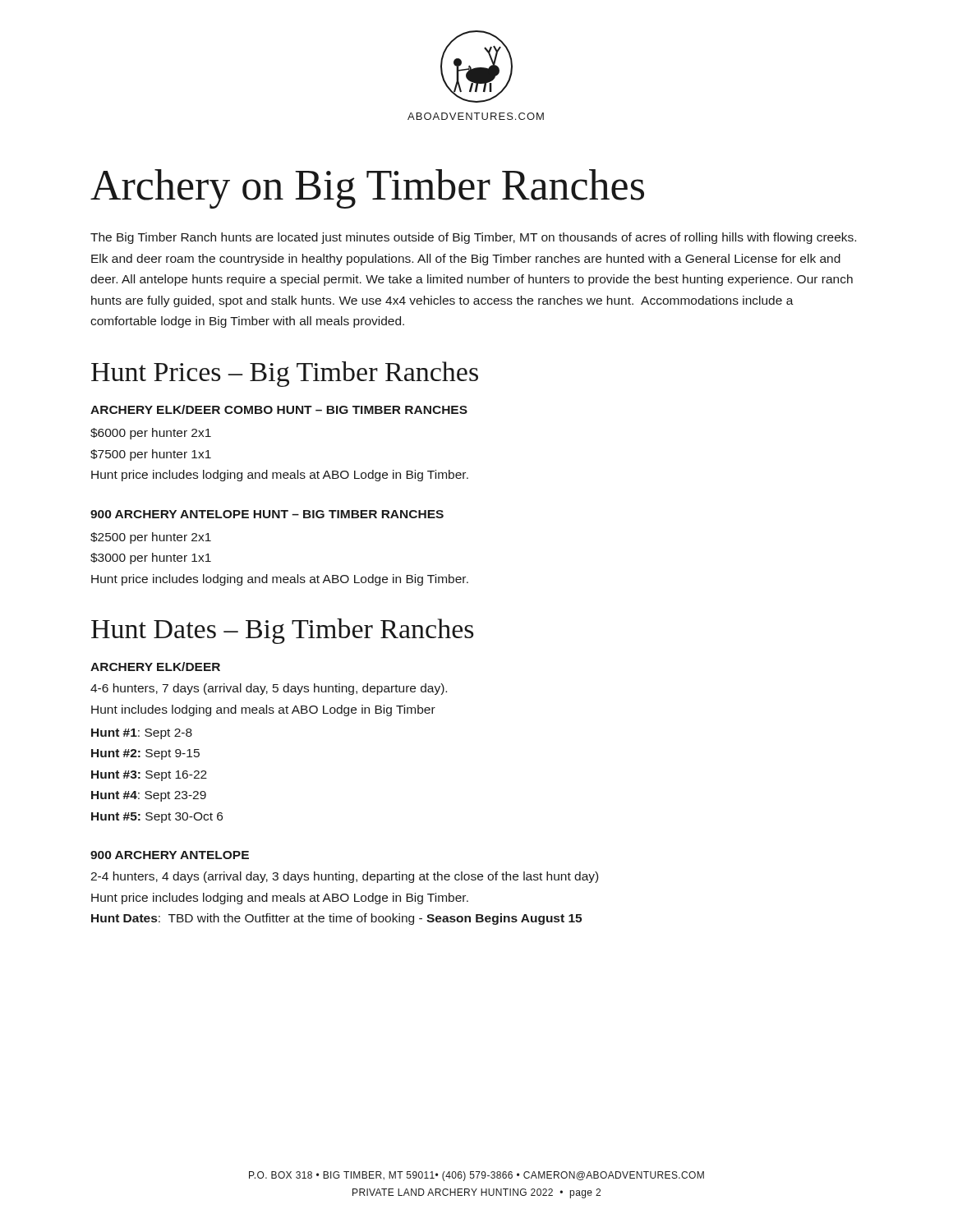953x1232 pixels.
Task: Select the block starting "2-4 hunters, 4 days (arrival day, 3"
Action: pos(345,897)
